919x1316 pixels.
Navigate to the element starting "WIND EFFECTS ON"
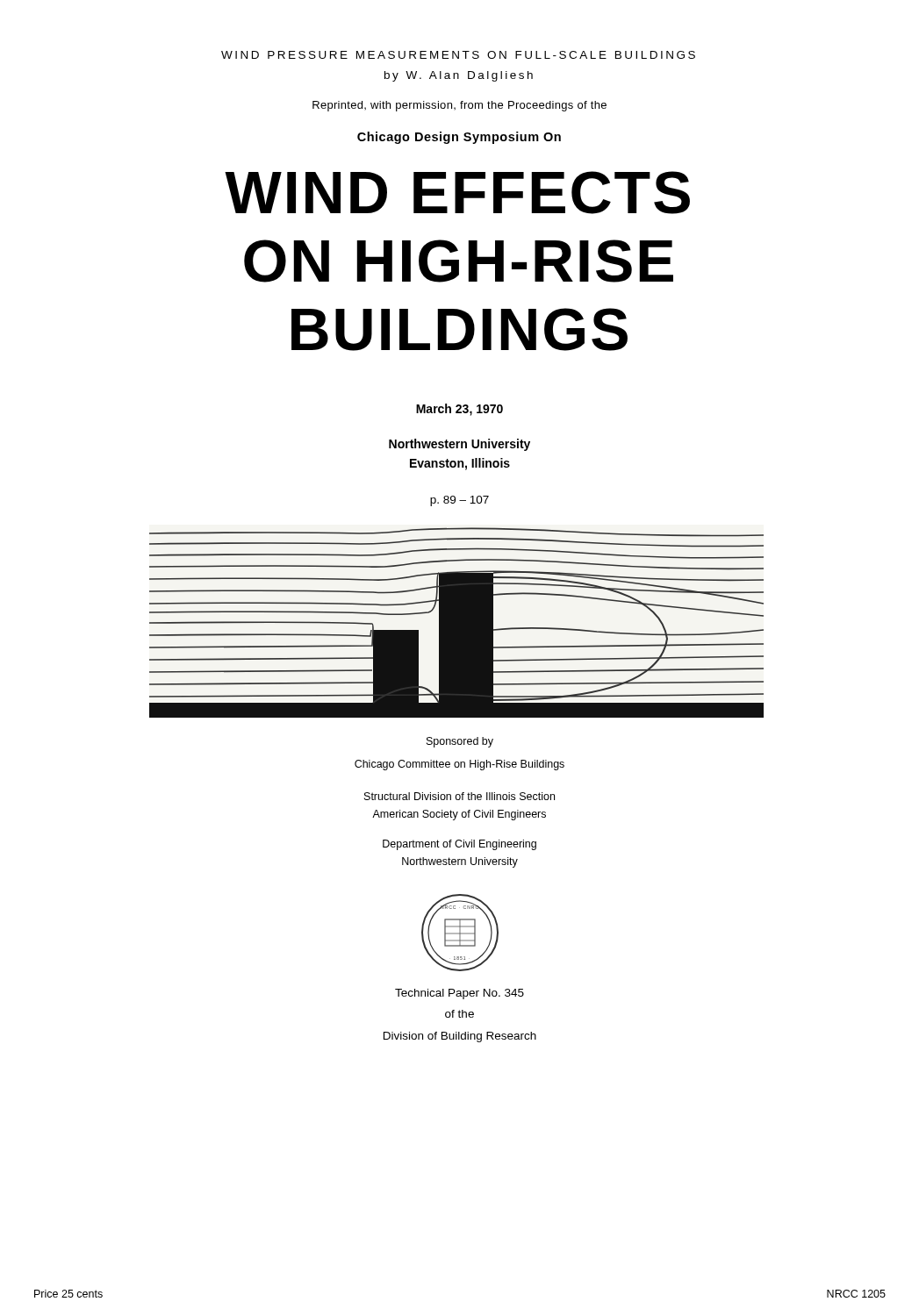point(460,261)
